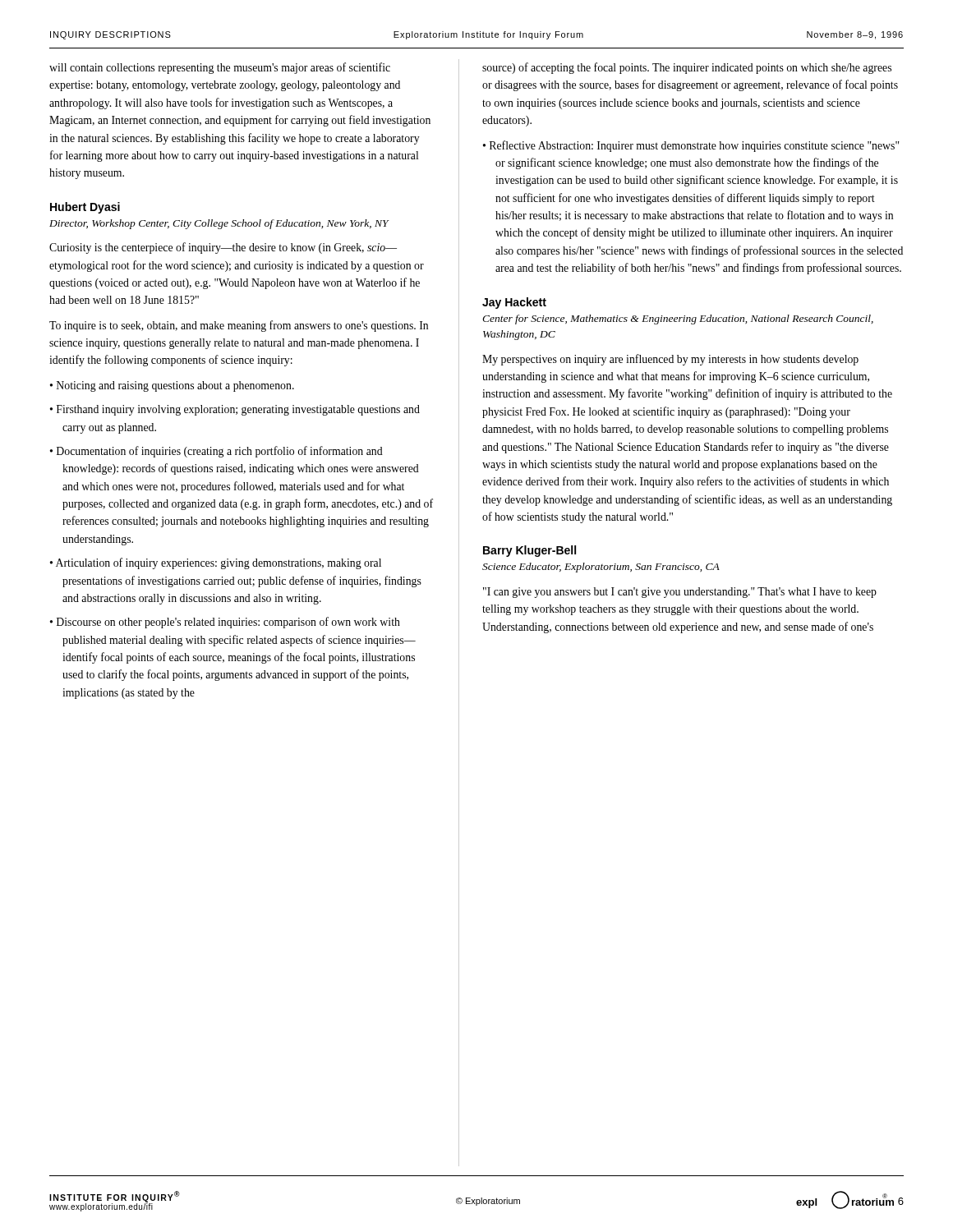Viewport: 953px width, 1232px height.
Task: Click on the list item that reads "Noticing and raising questions about a phenomenon."
Action: (x=175, y=385)
